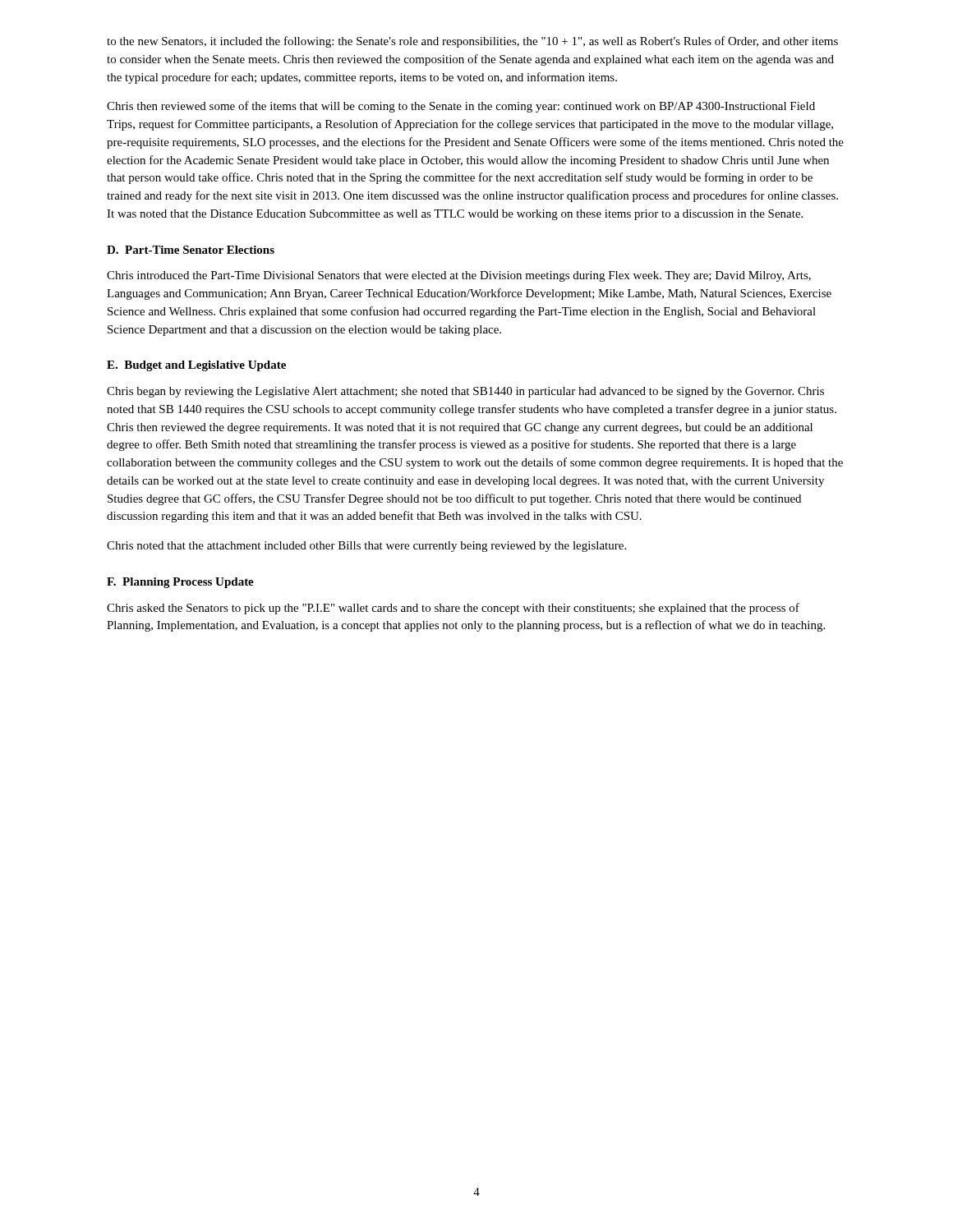Locate the text block with the text "Chris introduced the Part-Time Divisional Senators"
953x1232 pixels.
pyautogui.click(x=469, y=302)
